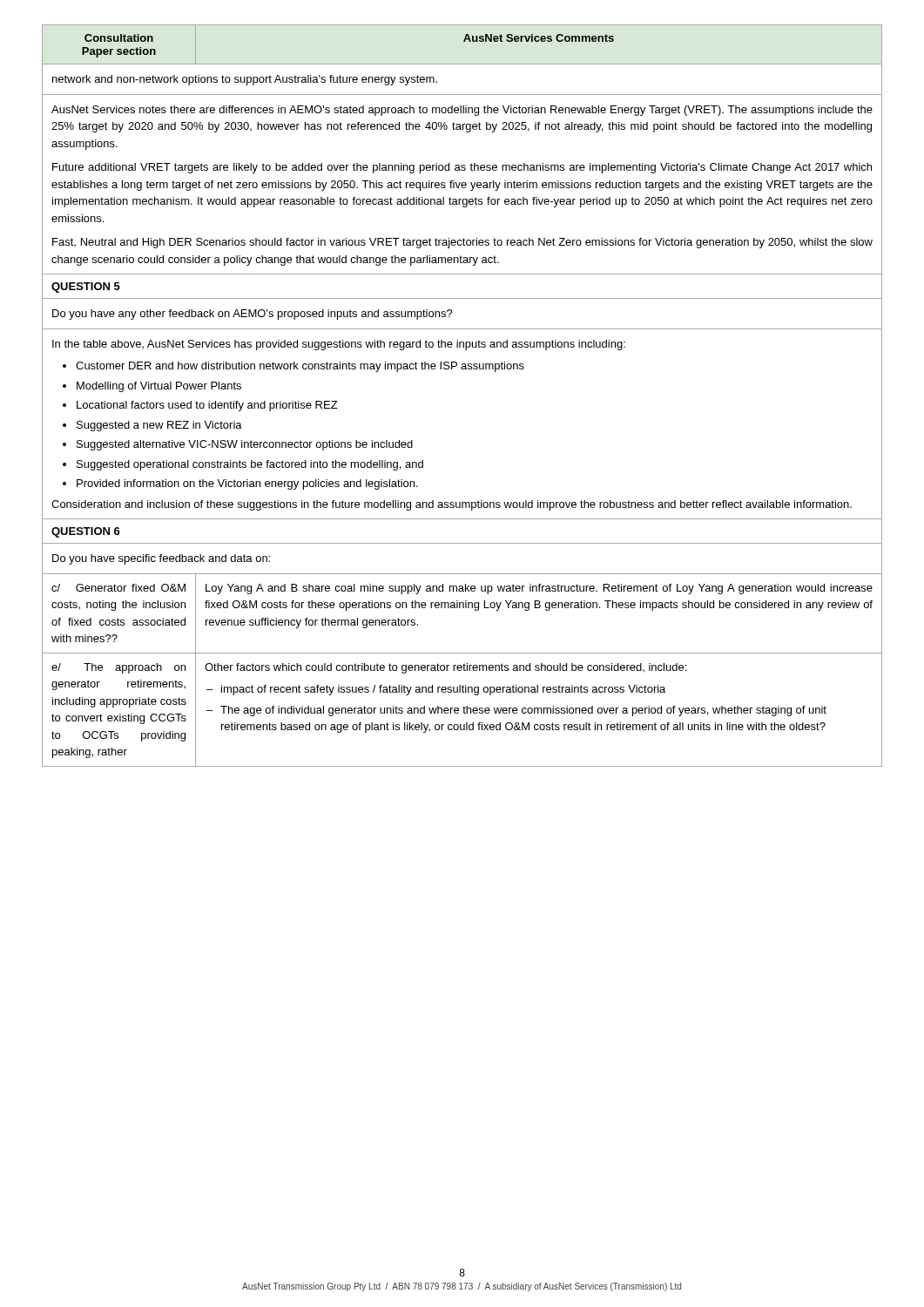Click on the block starting "QUESTION 5"
The height and width of the screenshot is (1307, 924).
tap(86, 286)
